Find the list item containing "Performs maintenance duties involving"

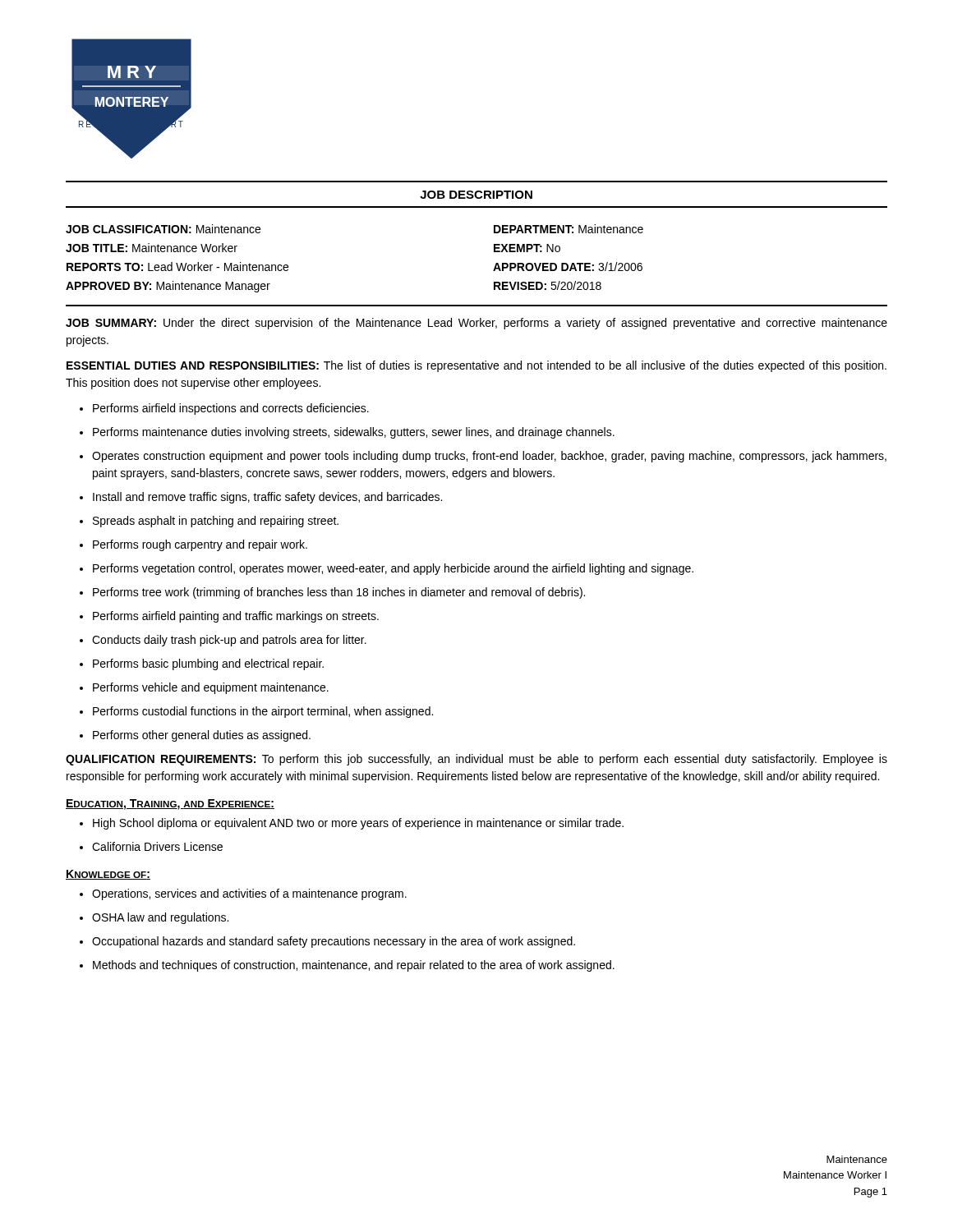pyautogui.click(x=476, y=432)
